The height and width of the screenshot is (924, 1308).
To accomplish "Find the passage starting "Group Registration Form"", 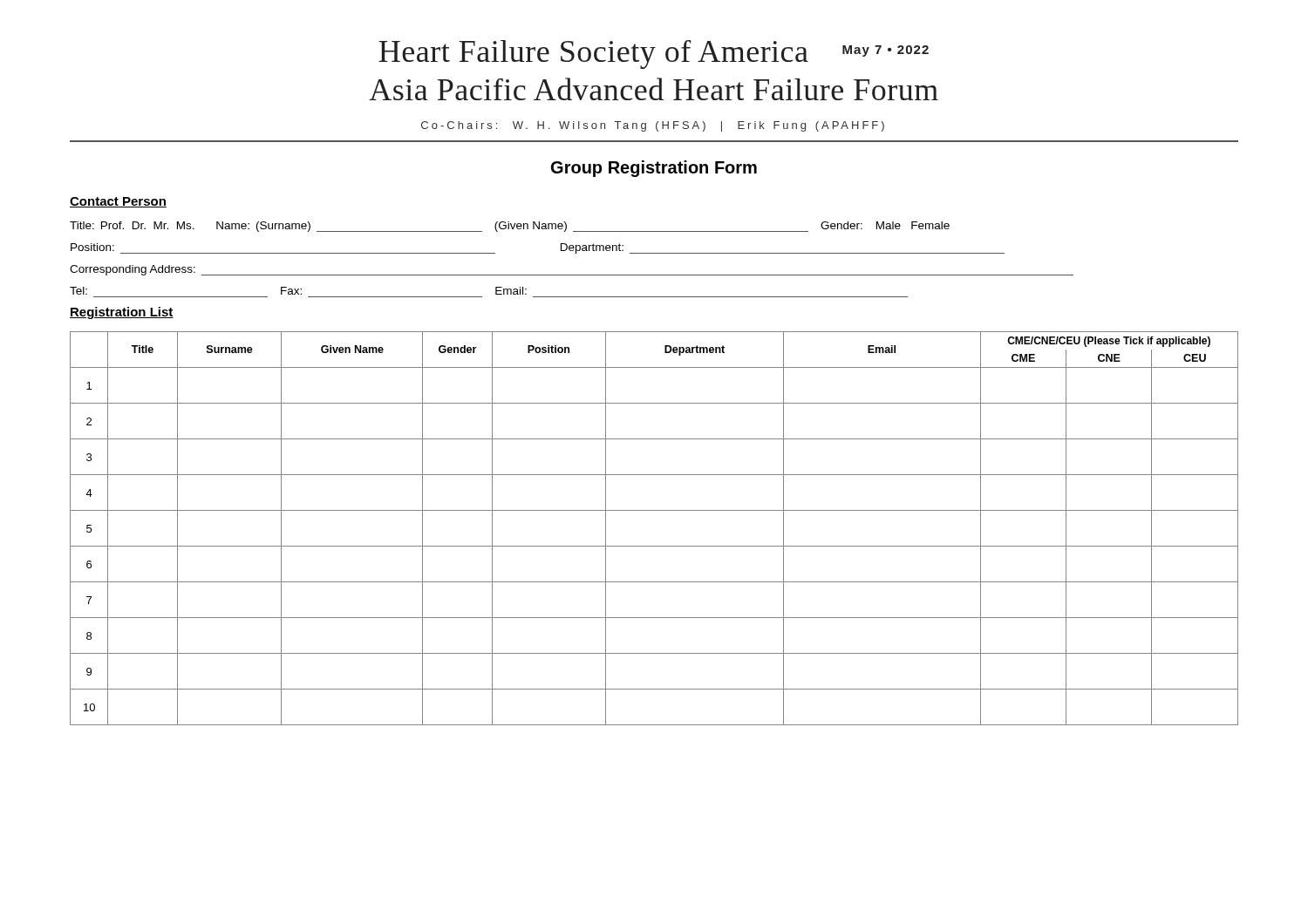I will (654, 167).
